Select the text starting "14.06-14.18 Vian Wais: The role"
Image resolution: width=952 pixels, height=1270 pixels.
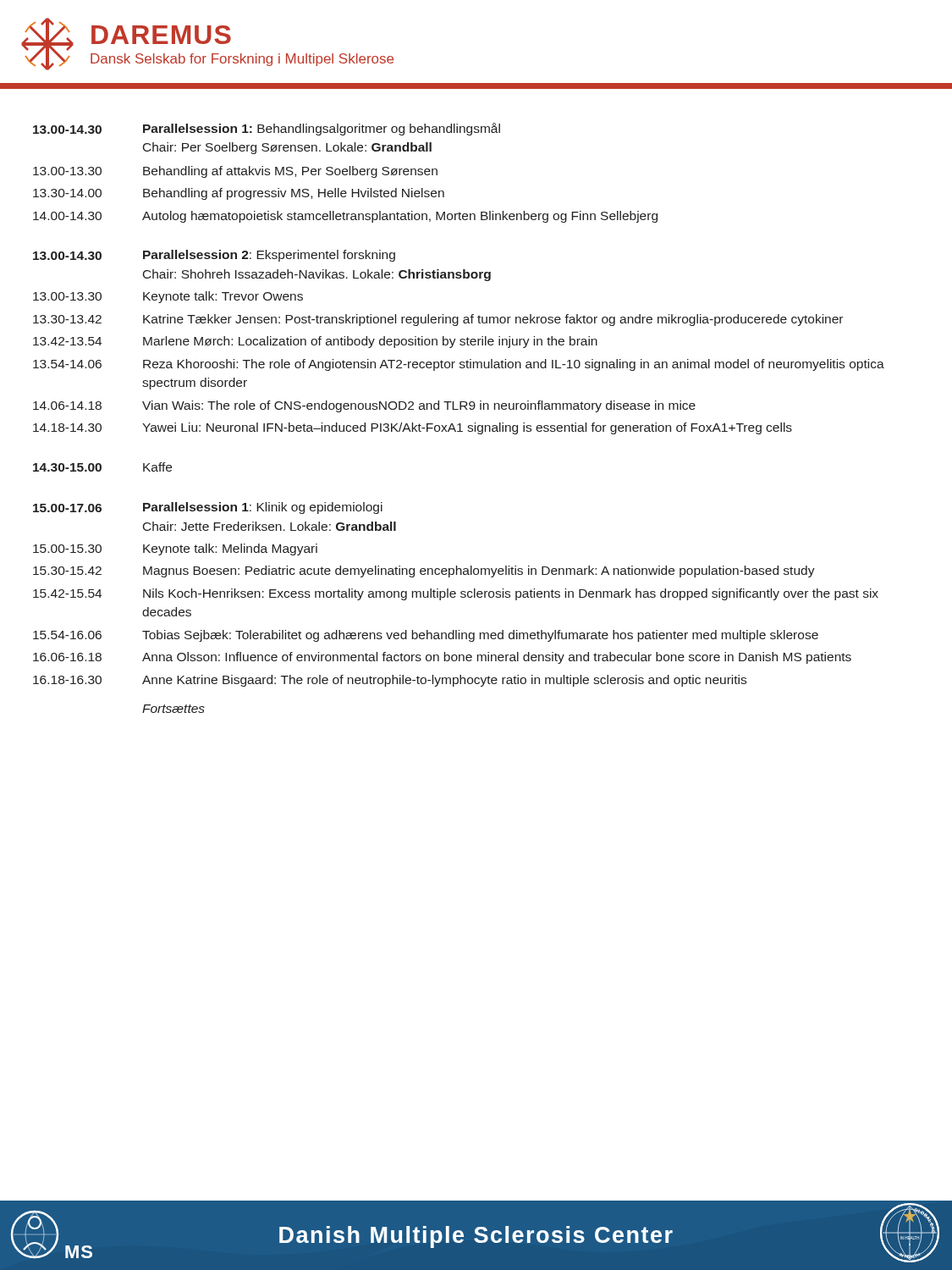pos(476,405)
